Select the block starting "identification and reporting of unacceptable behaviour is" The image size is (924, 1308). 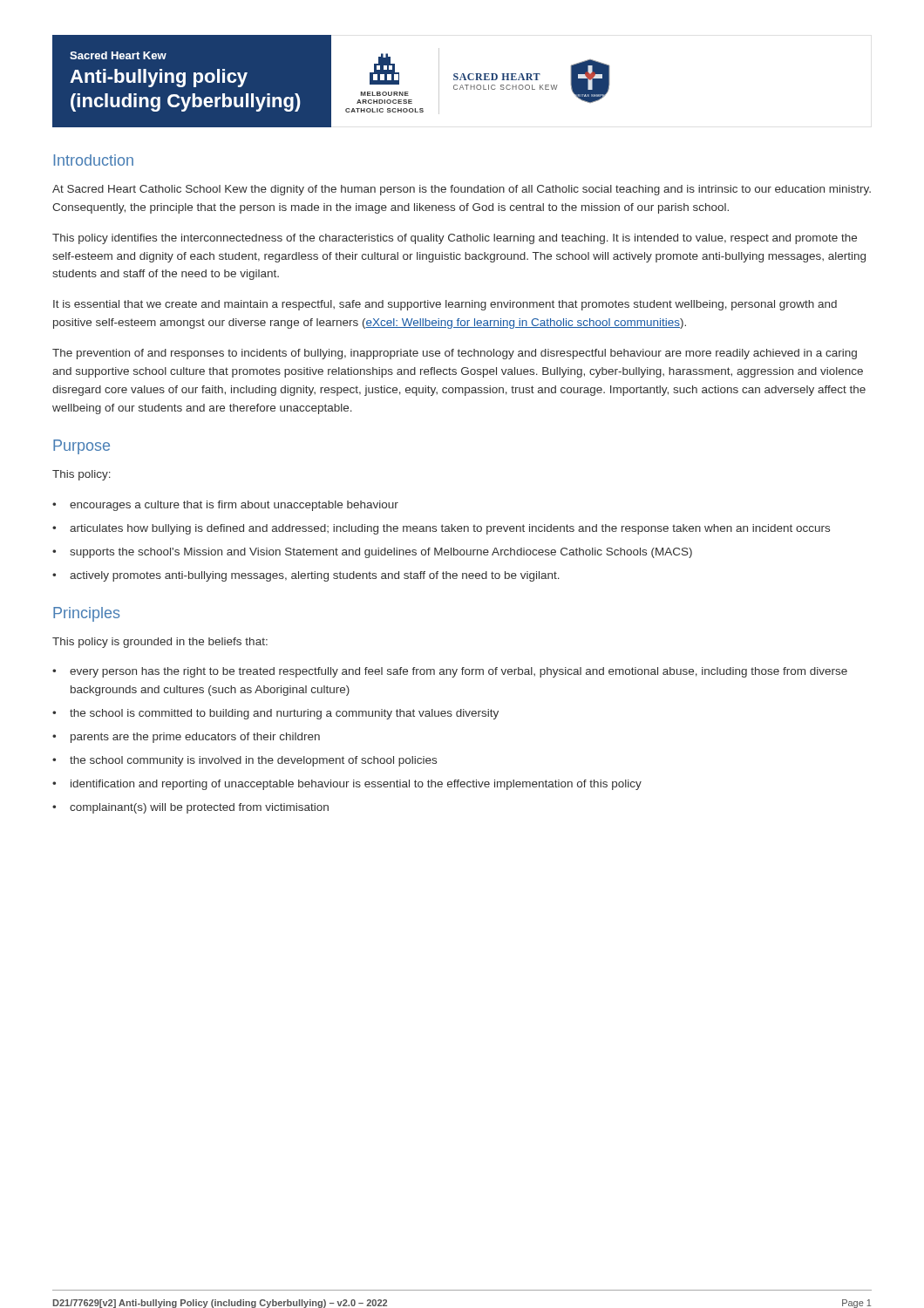point(462,784)
